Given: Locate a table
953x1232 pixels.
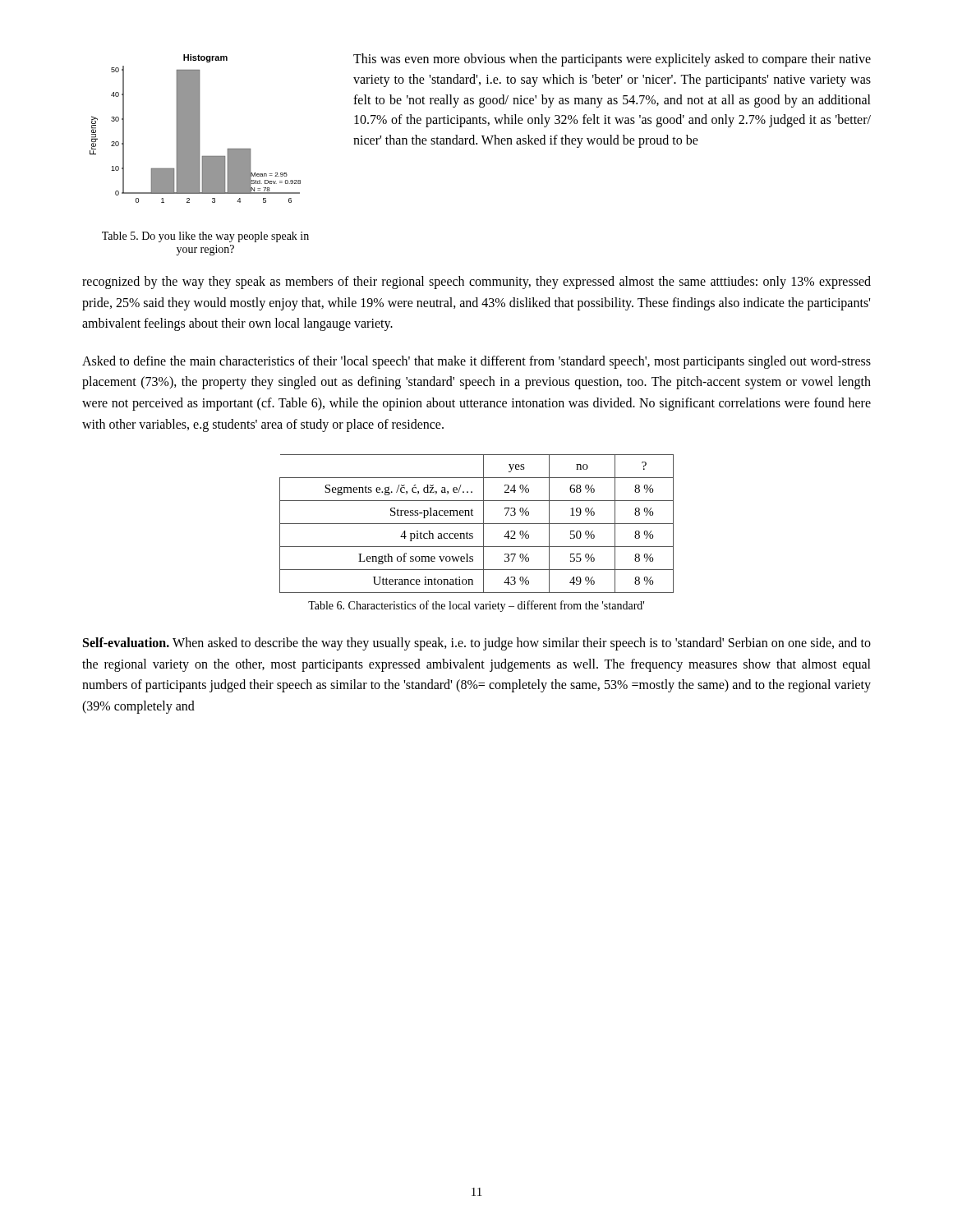Looking at the screenshot, I should coord(476,524).
